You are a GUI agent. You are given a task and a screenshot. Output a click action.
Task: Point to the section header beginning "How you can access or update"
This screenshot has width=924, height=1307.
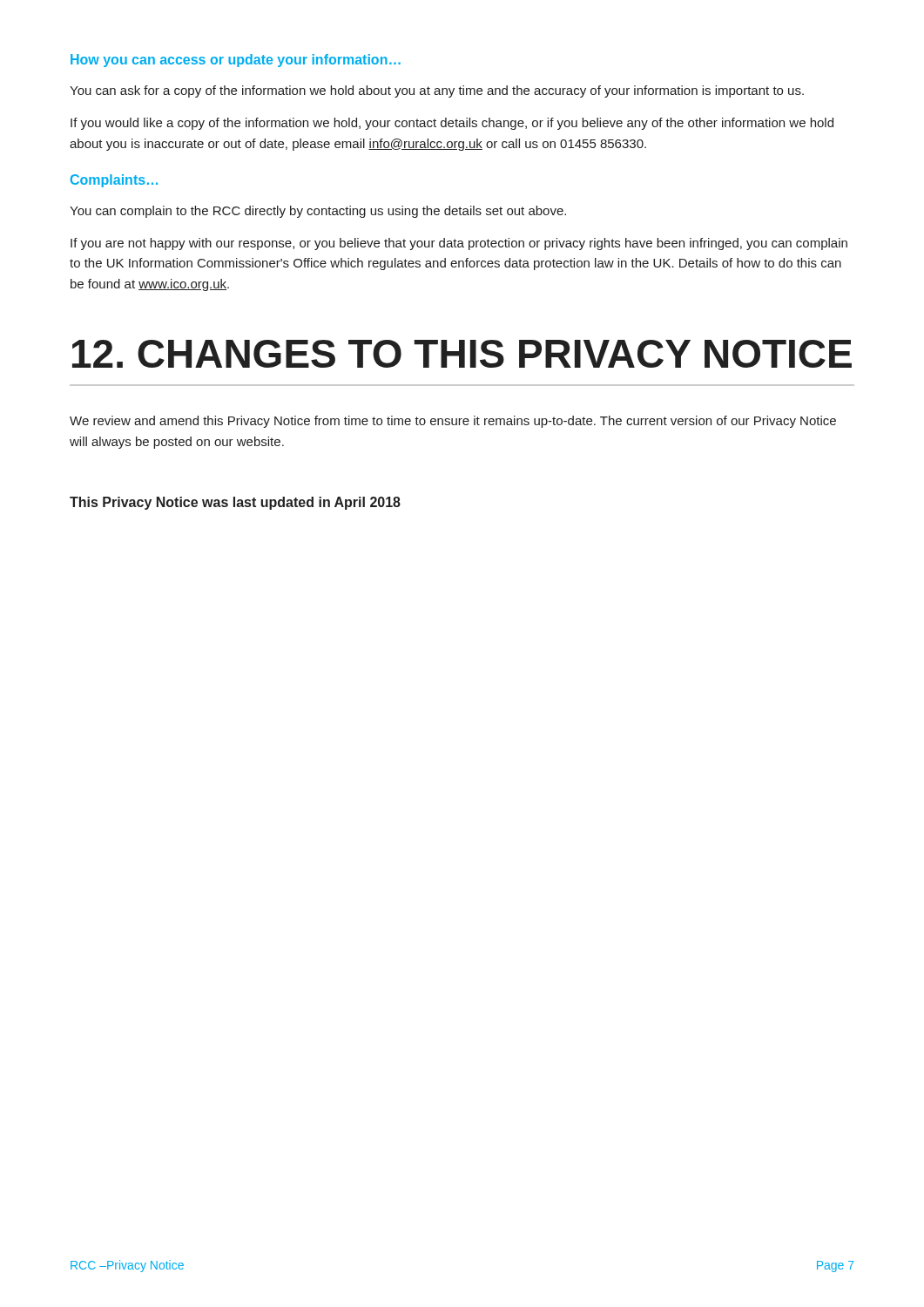[236, 60]
